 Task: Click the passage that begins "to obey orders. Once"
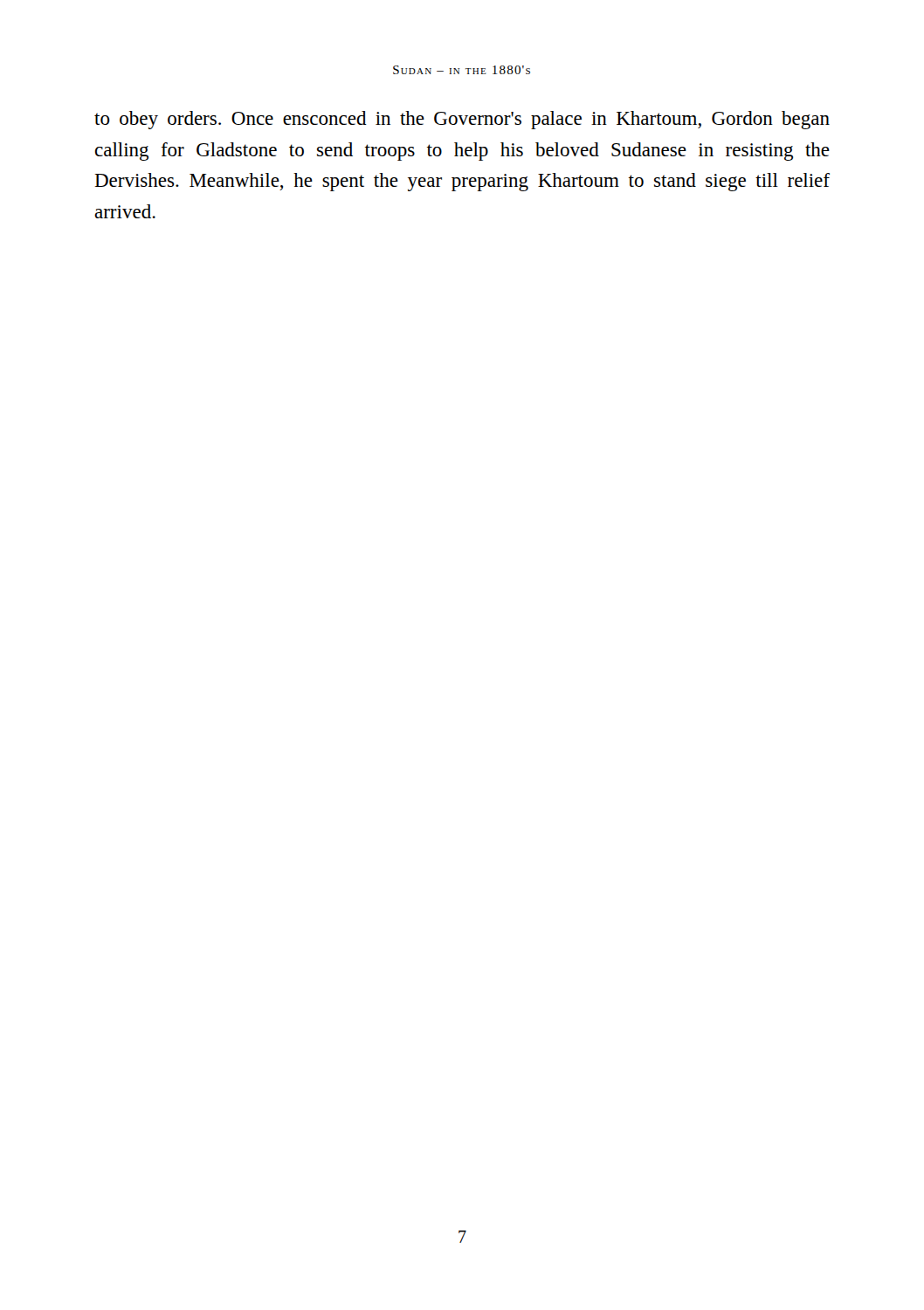point(462,165)
